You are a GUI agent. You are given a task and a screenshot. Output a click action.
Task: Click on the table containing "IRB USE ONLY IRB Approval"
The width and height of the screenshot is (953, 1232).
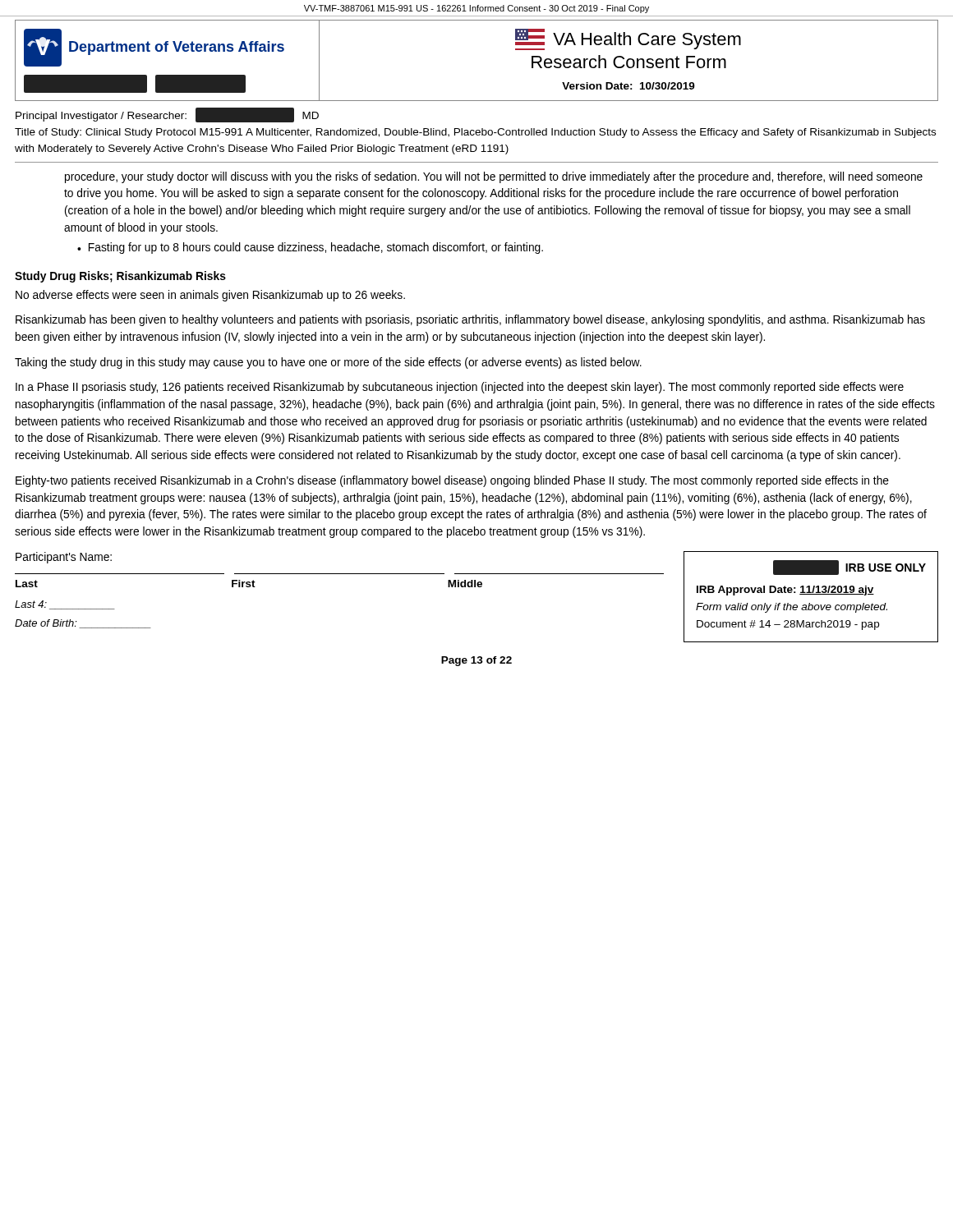pos(811,596)
